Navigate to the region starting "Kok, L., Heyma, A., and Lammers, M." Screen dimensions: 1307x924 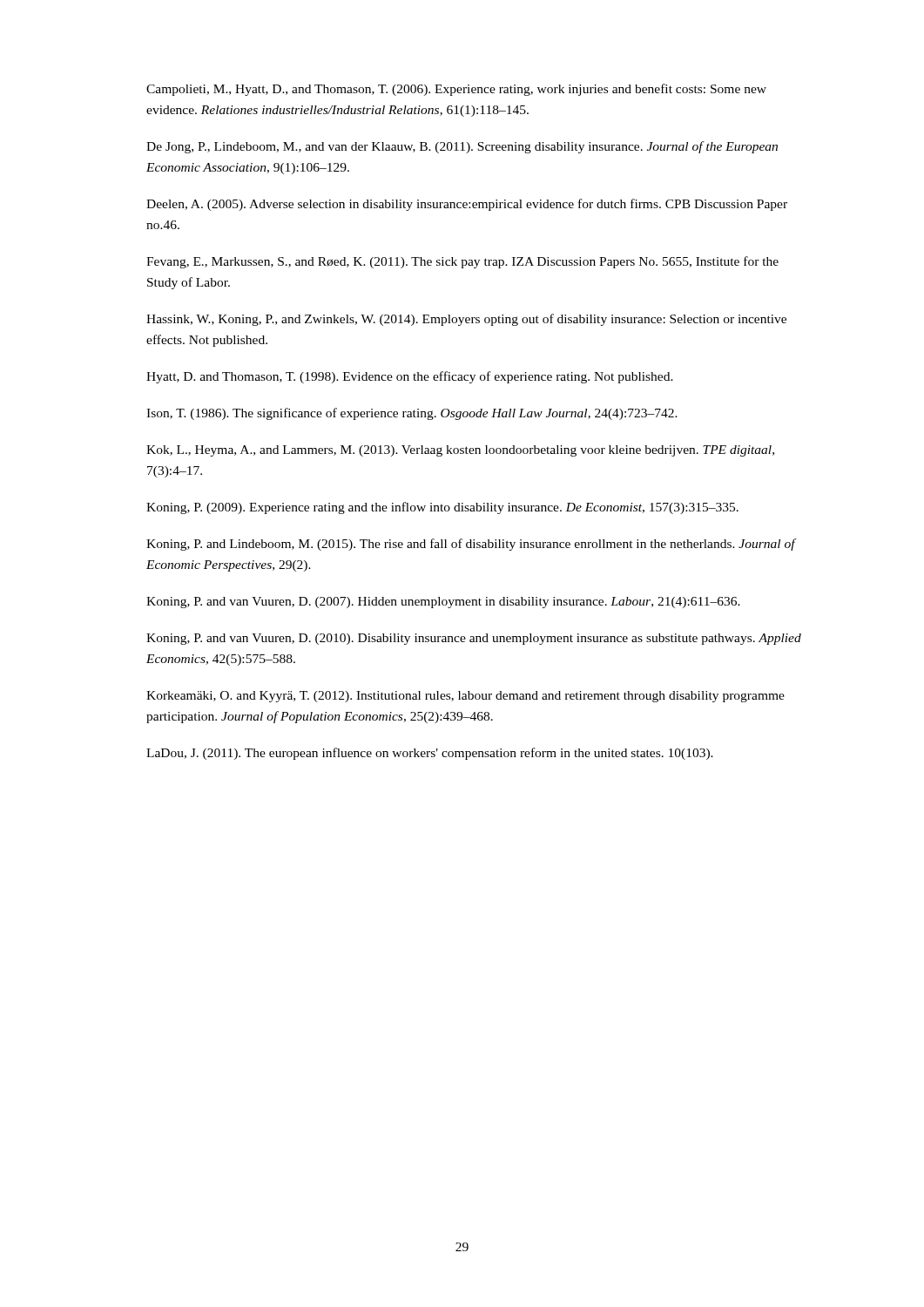coord(462,460)
